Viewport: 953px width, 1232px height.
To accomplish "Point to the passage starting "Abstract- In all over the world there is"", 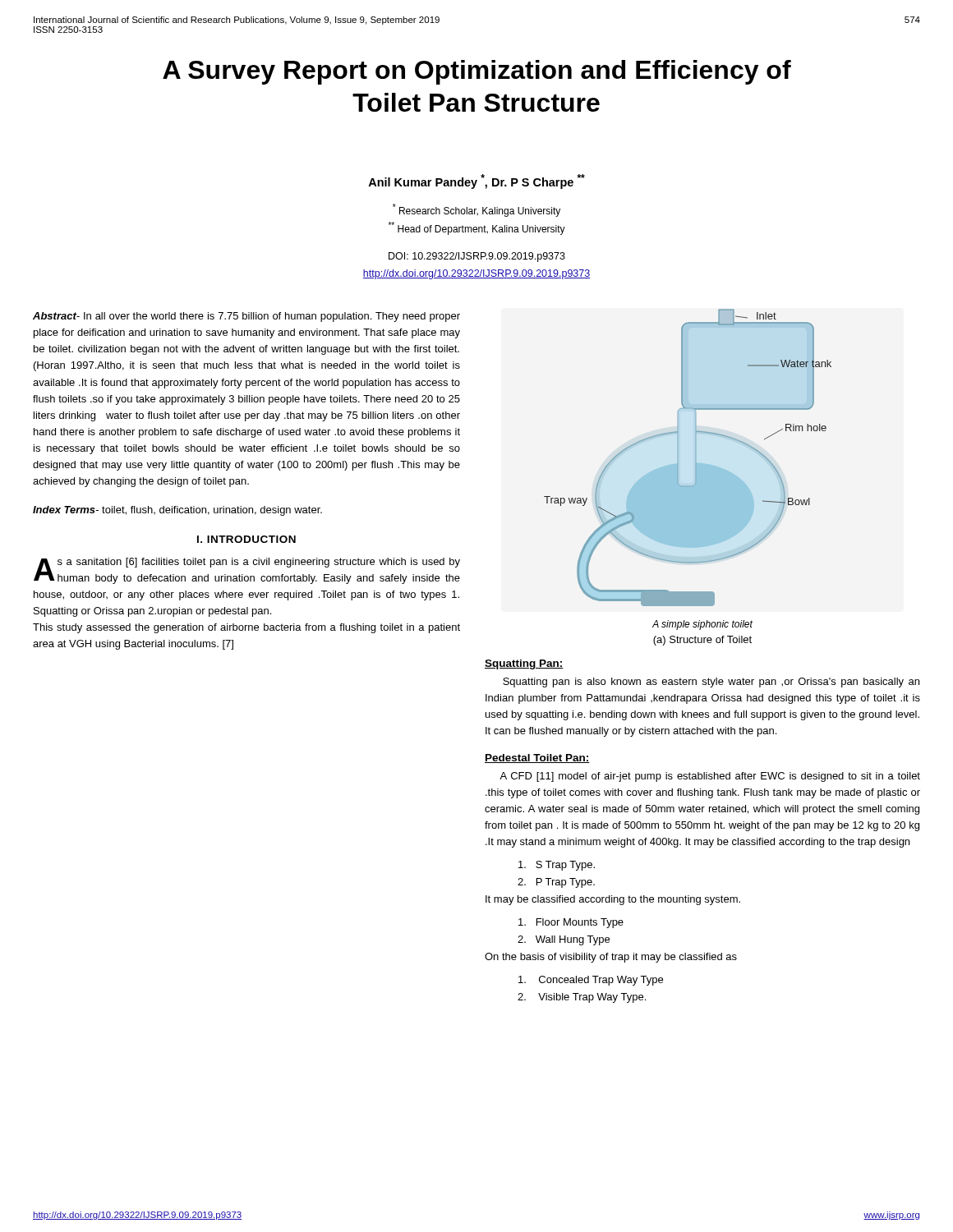I will tap(246, 398).
